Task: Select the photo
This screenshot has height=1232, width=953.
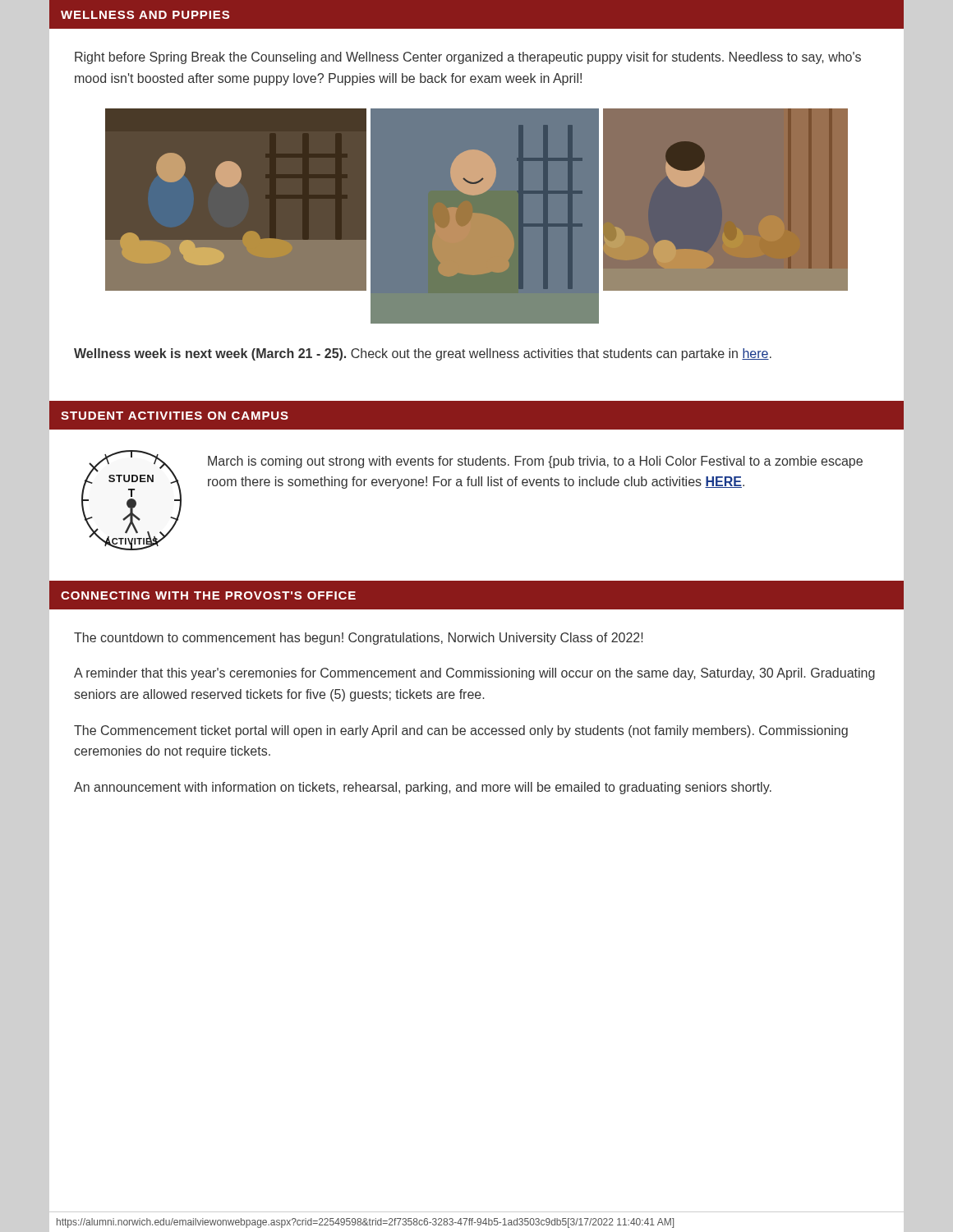Action: tap(476, 219)
